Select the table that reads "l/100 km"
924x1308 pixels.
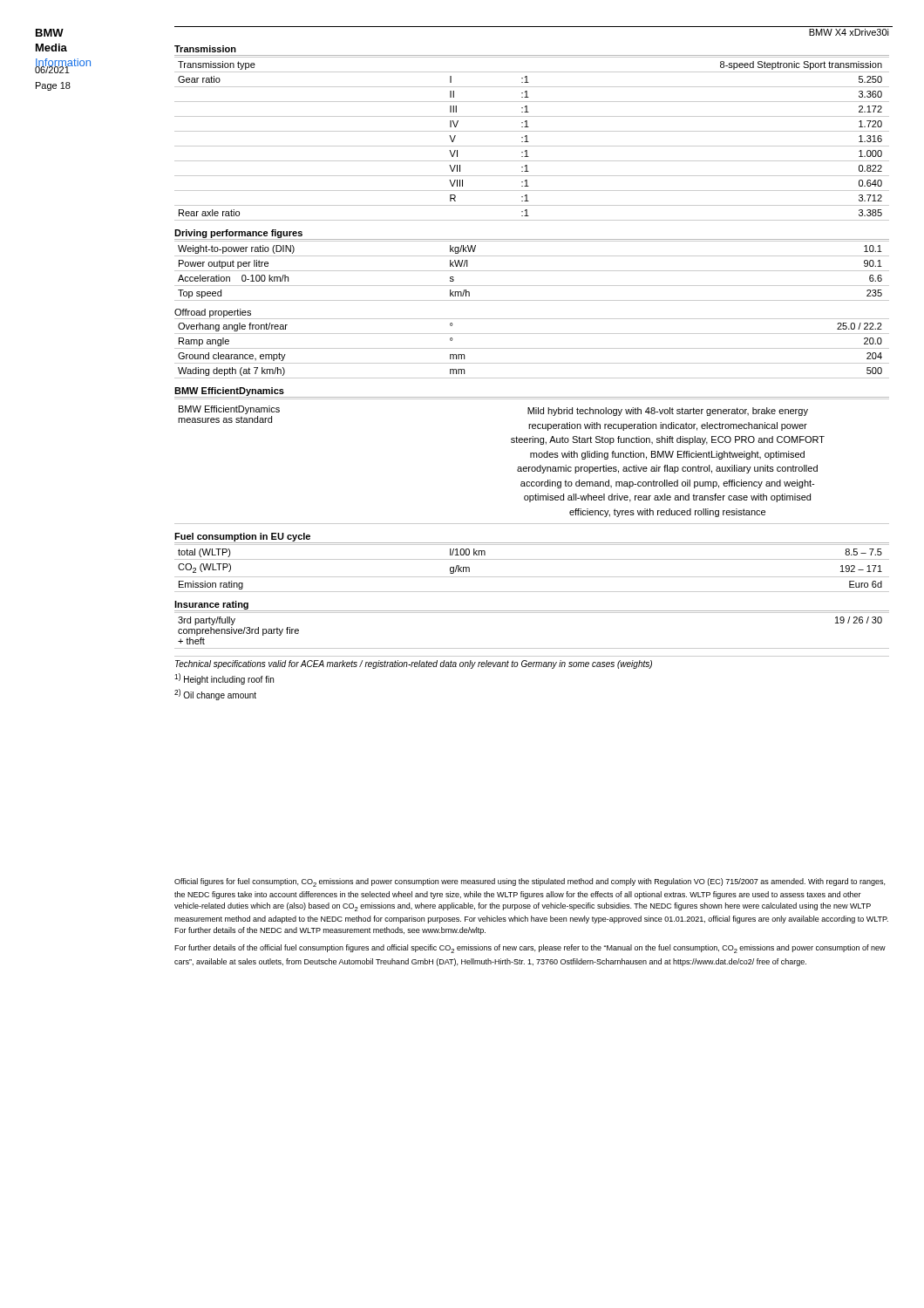(532, 568)
